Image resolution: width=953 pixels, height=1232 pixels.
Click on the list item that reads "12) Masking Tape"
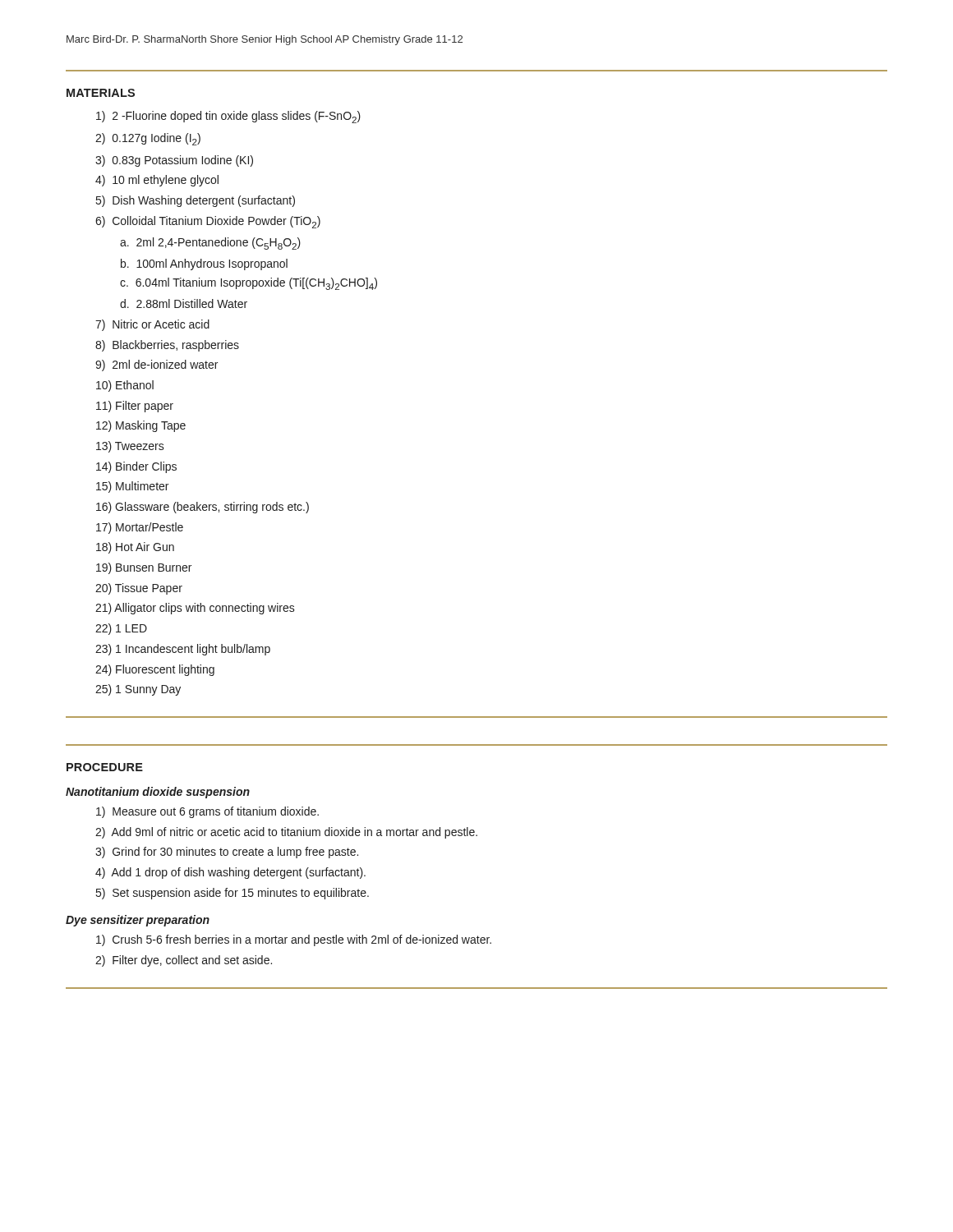(141, 426)
